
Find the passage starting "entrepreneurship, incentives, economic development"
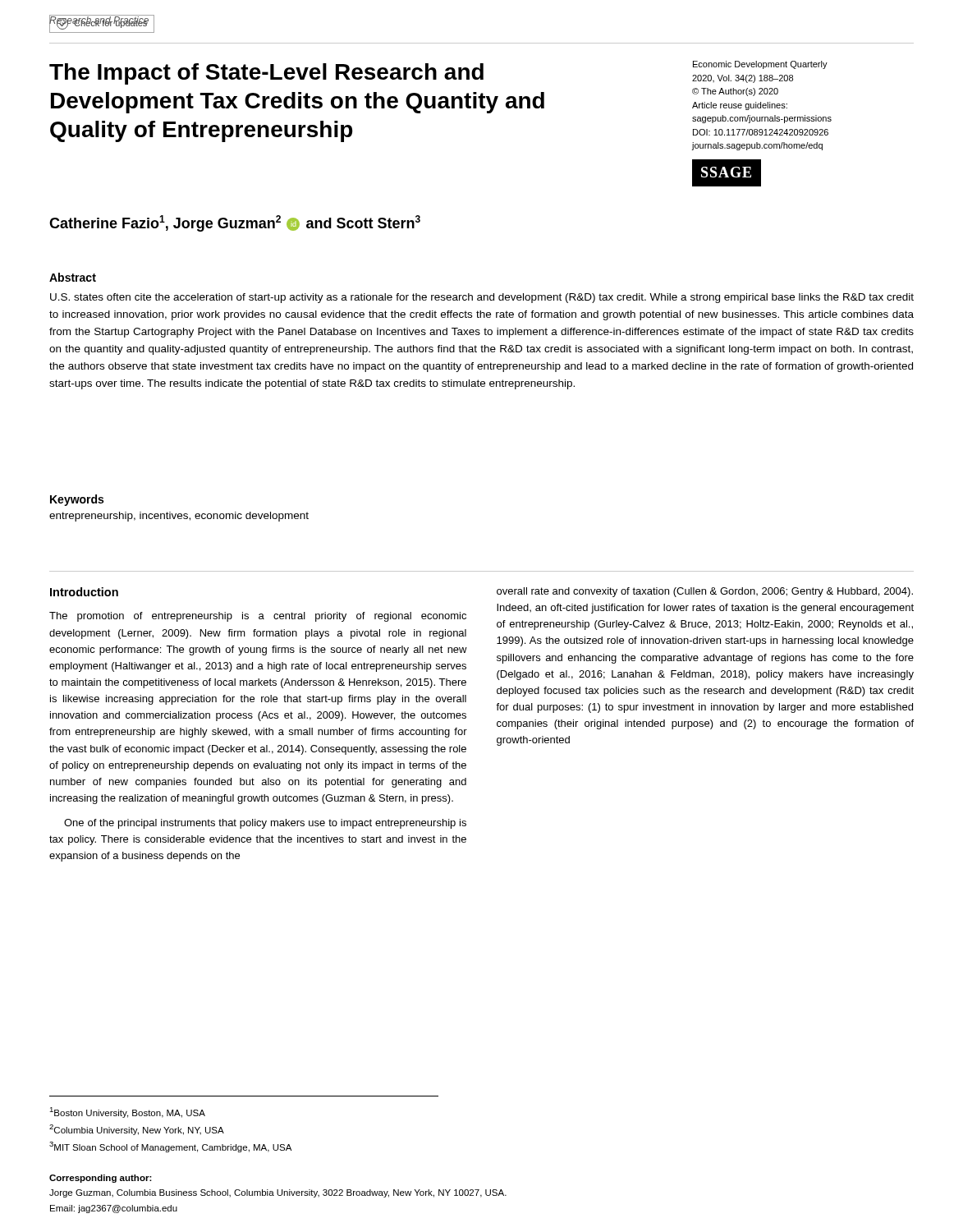179,515
